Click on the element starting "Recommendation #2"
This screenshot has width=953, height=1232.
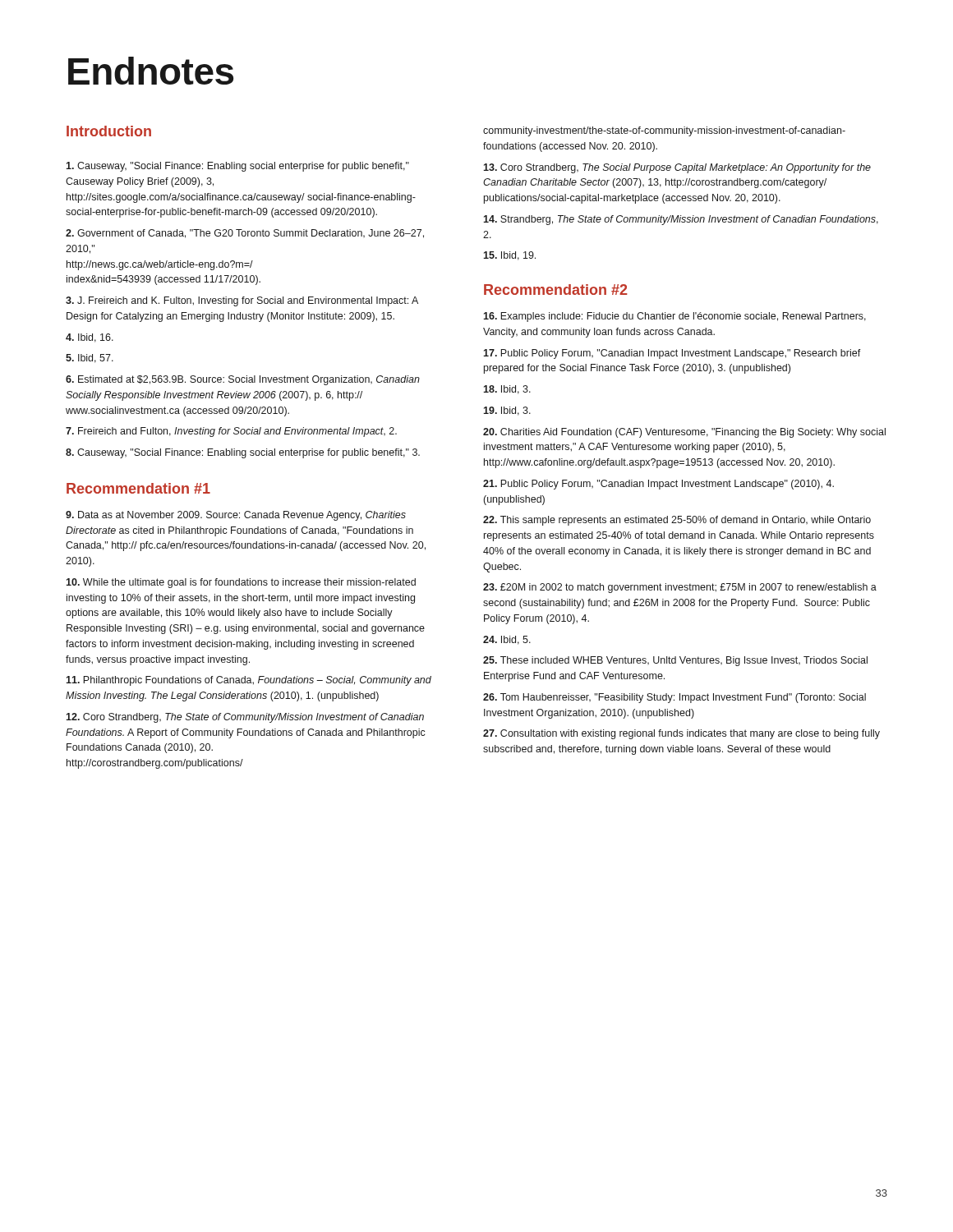[556, 290]
